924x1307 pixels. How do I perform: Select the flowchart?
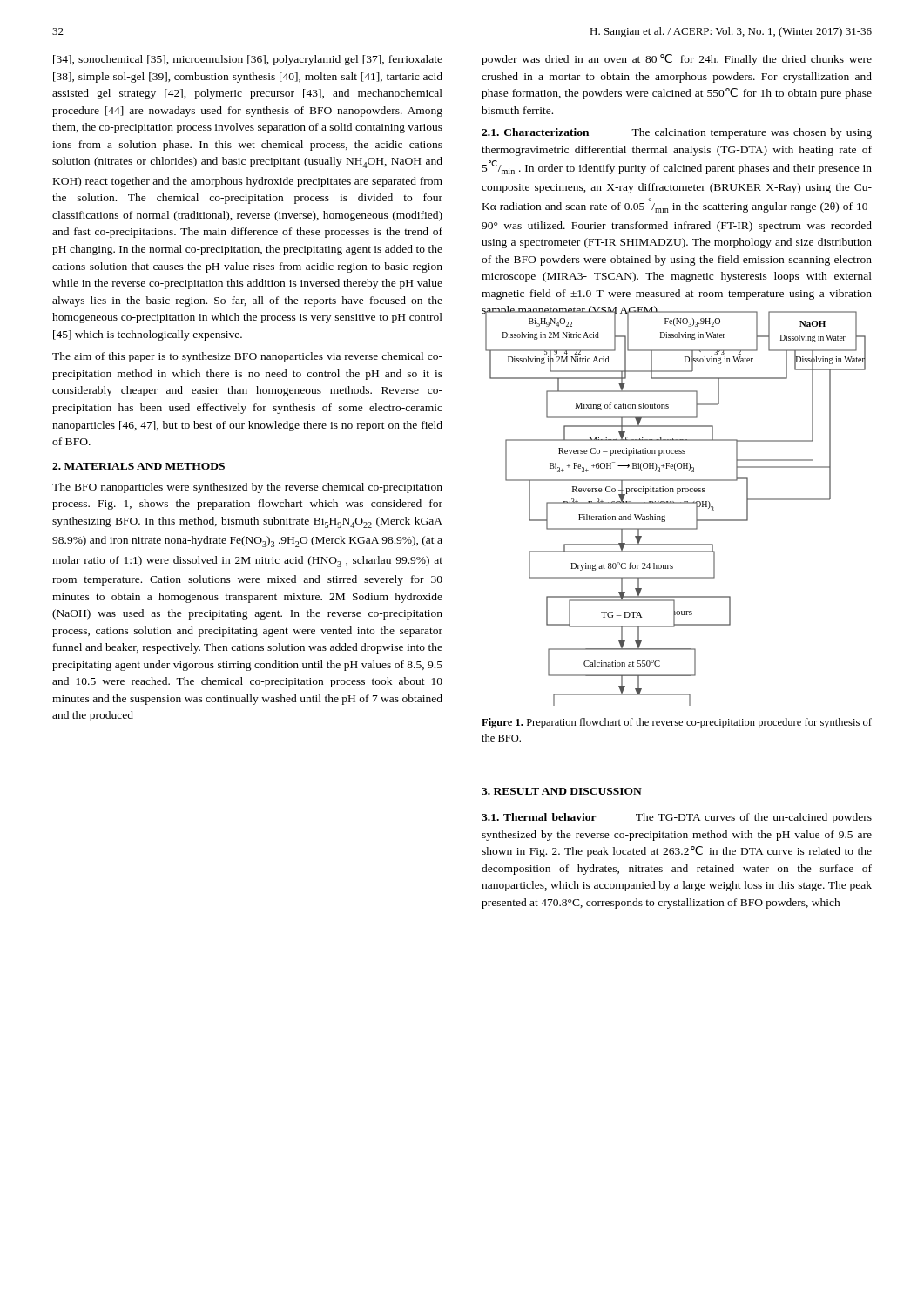click(x=677, y=517)
